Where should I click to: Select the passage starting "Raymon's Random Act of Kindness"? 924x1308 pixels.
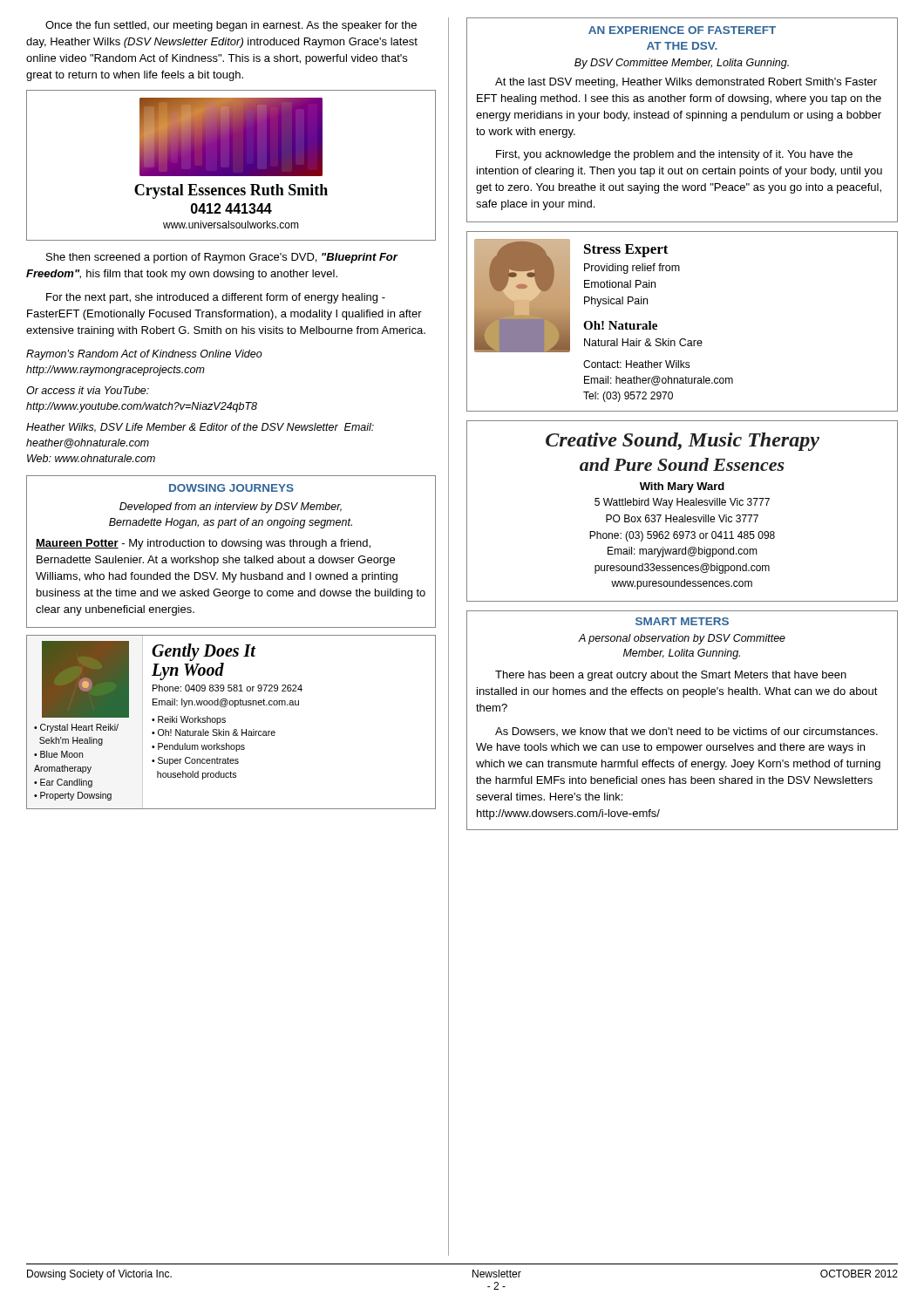pos(144,362)
